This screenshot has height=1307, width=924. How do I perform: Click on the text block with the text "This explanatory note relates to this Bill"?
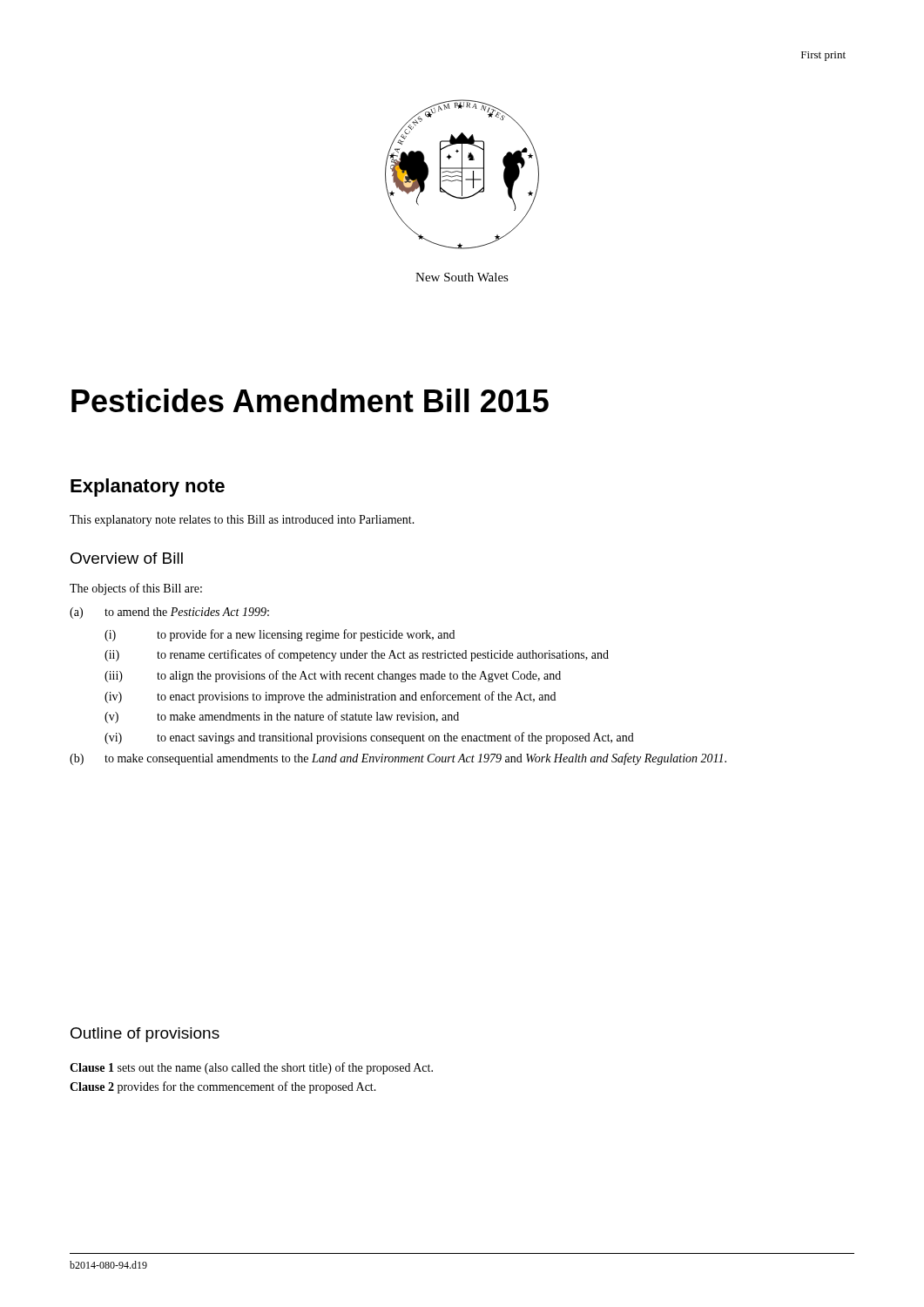[x=242, y=520]
